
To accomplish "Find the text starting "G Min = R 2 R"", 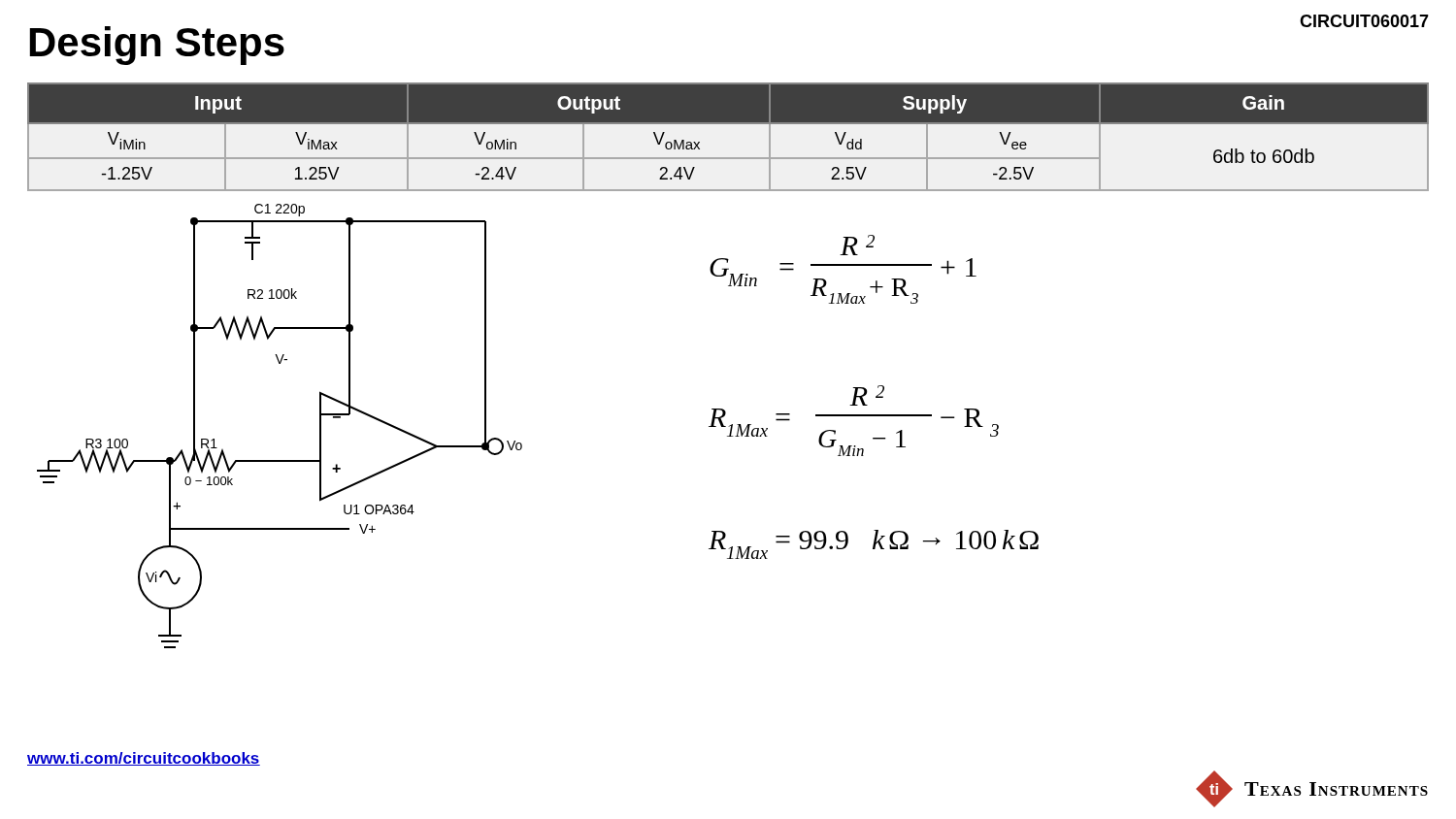I will point(990,267).
